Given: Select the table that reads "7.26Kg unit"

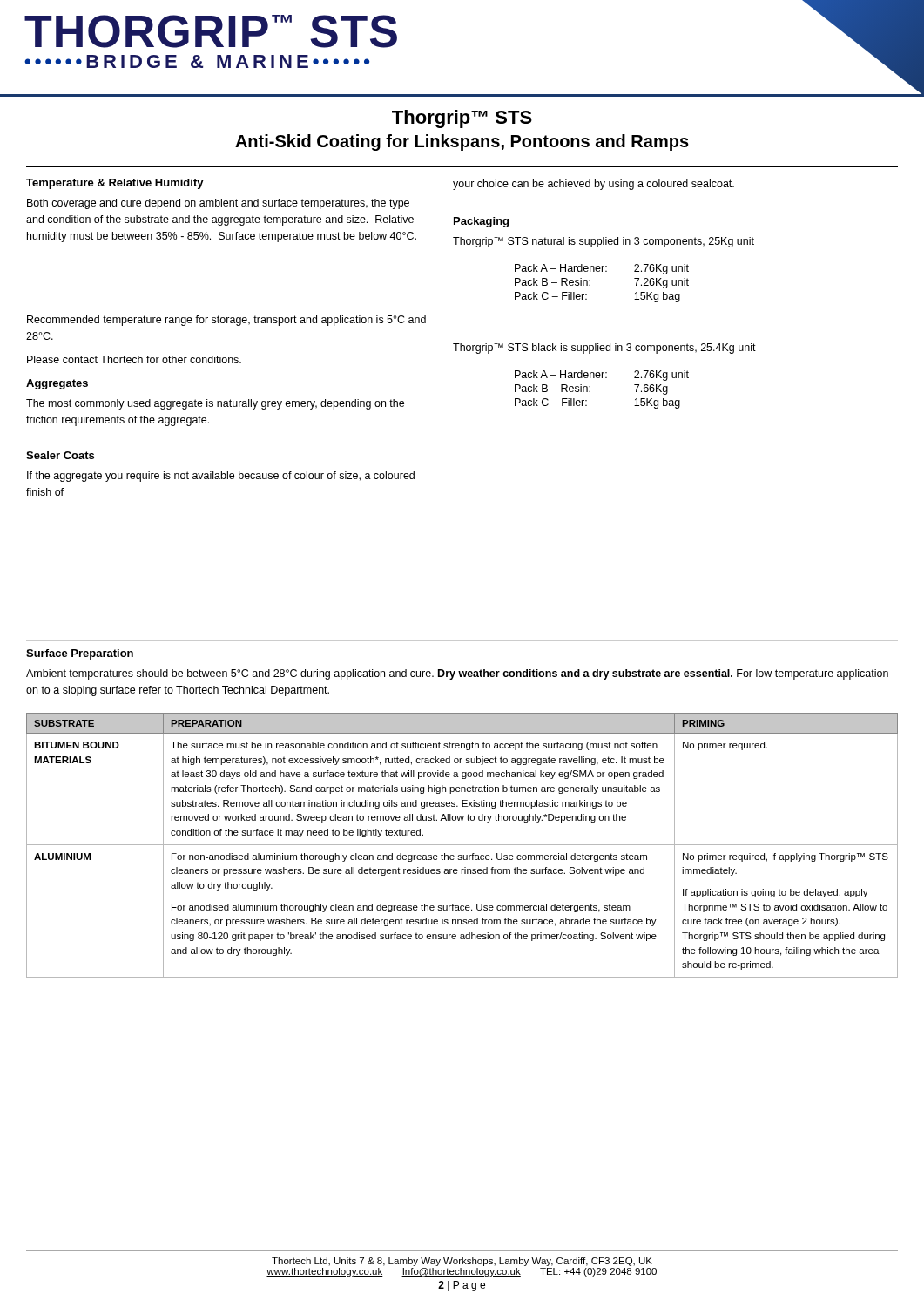Looking at the screenshot, I should click(x=697, y=282).
